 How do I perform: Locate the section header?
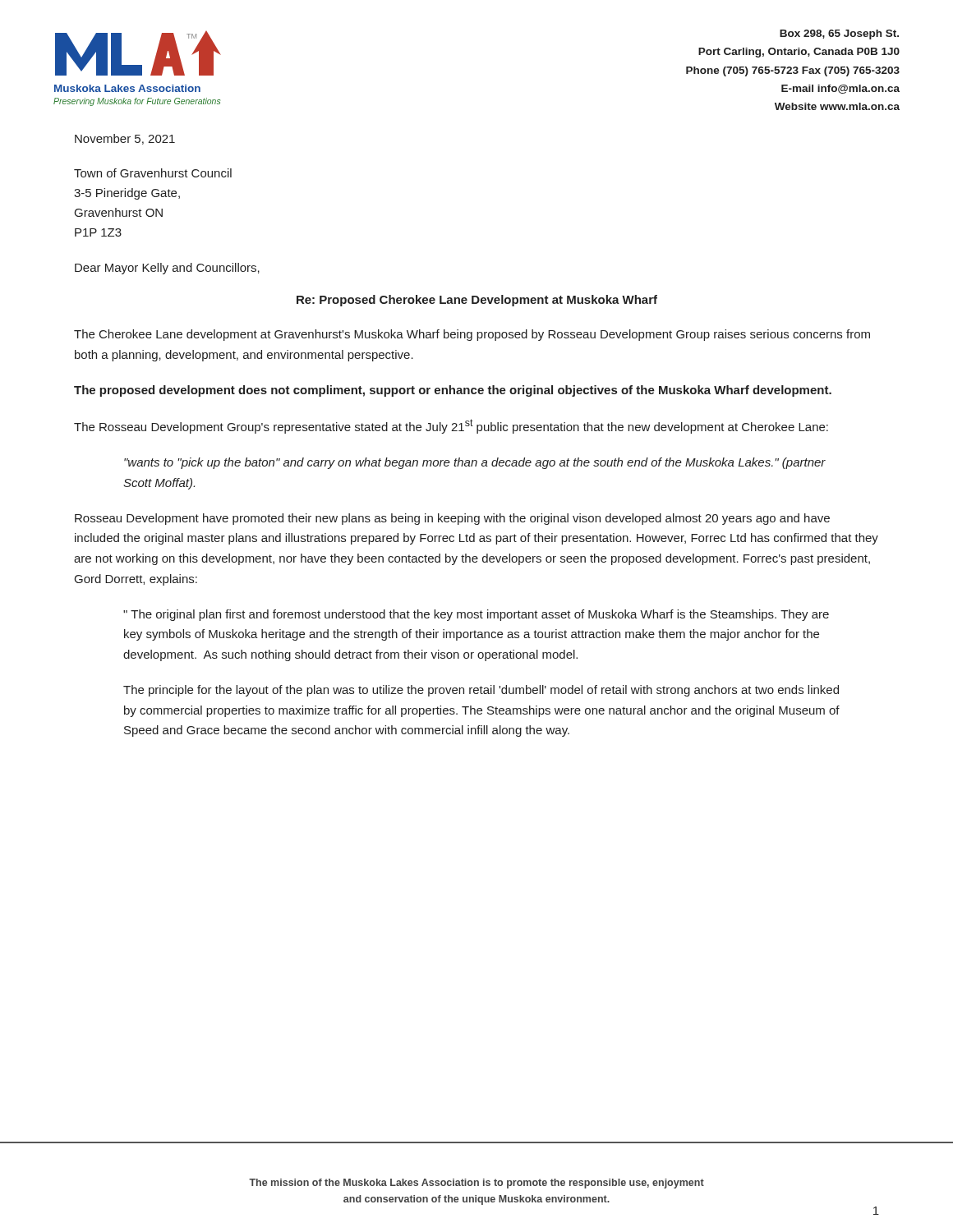pyautogui.click(x=476, y=299)
